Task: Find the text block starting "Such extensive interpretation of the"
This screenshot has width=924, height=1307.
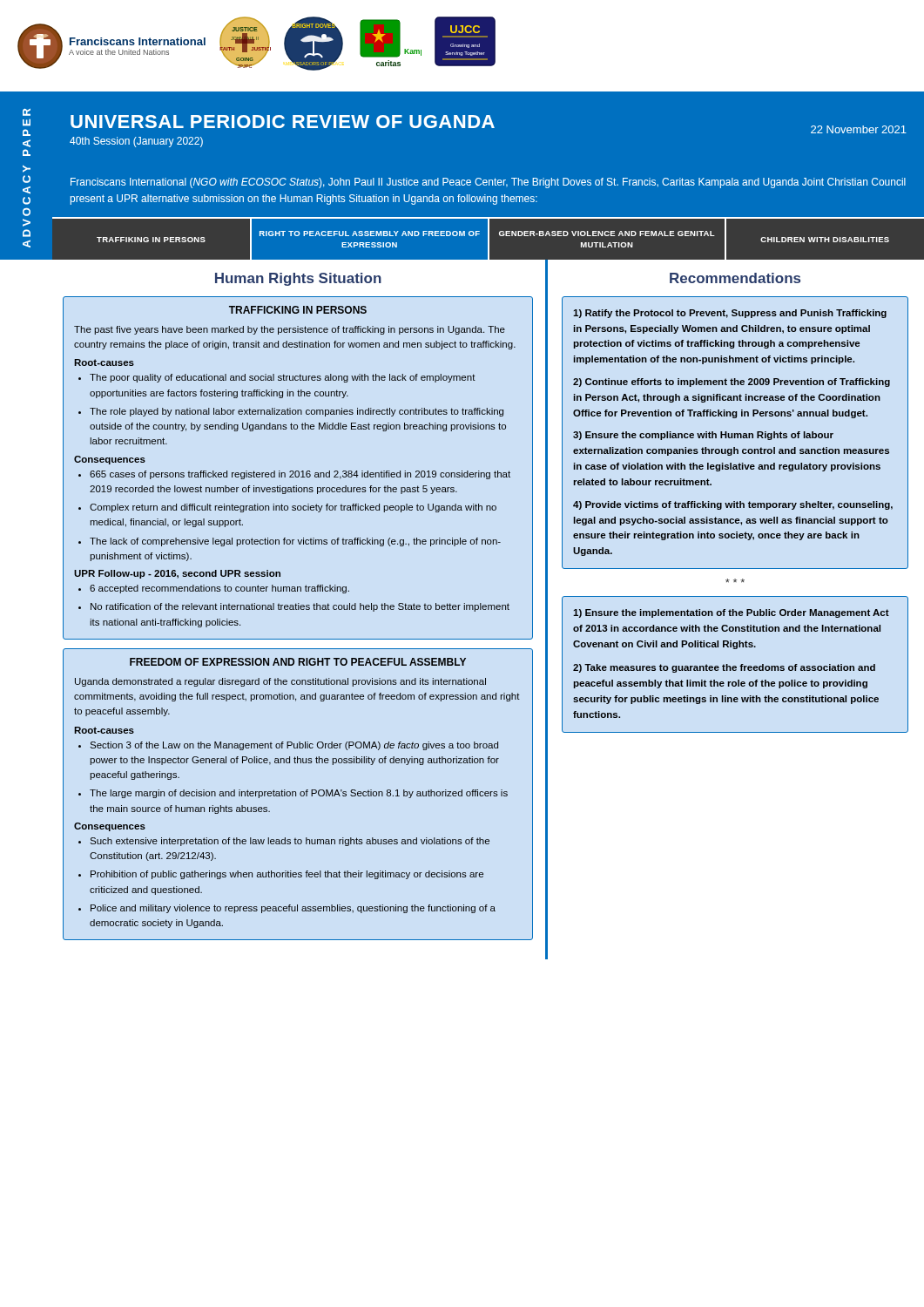Action: click(x=290, y=848)
